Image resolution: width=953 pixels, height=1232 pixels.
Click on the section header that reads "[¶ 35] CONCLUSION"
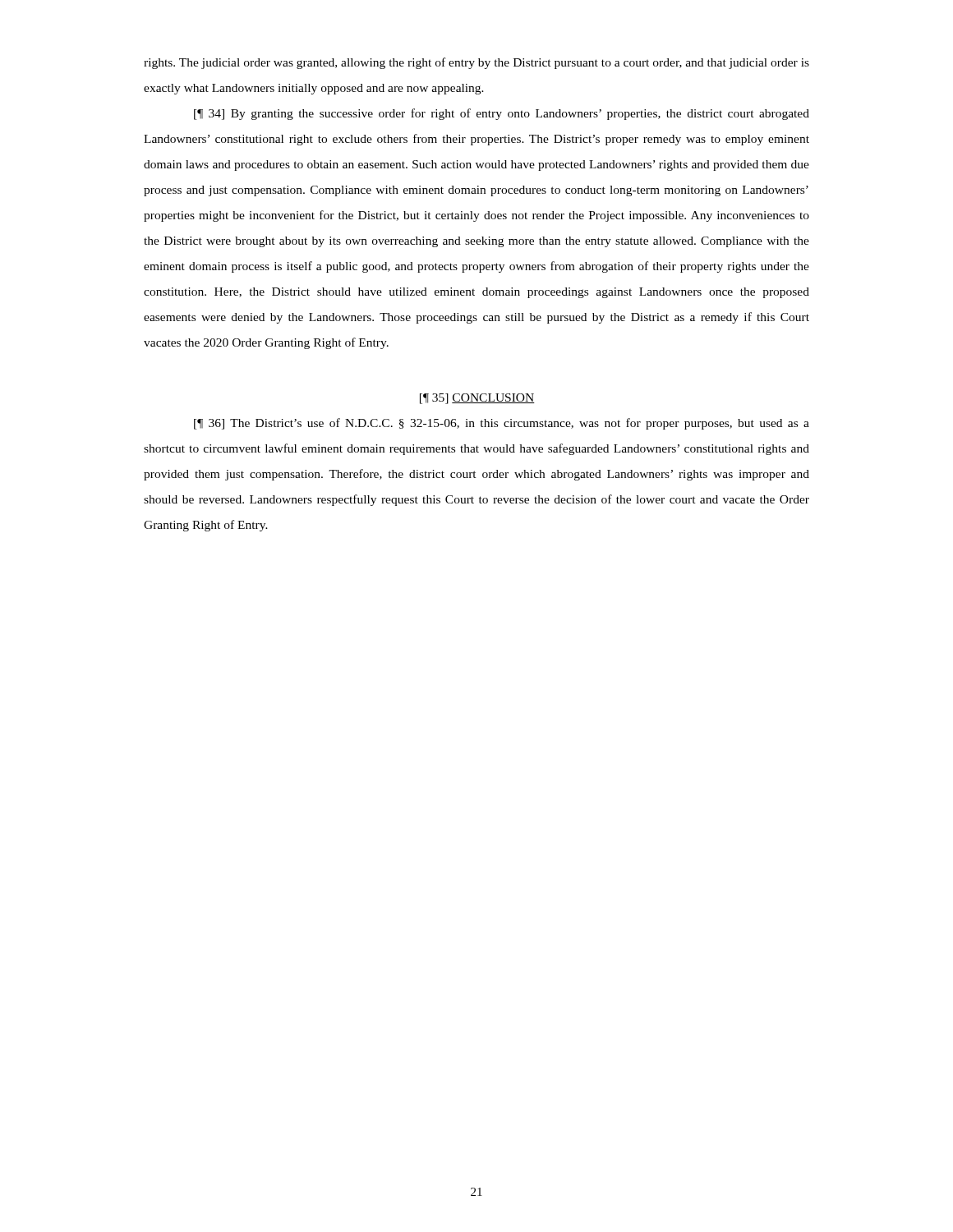[x=476, y=397]
